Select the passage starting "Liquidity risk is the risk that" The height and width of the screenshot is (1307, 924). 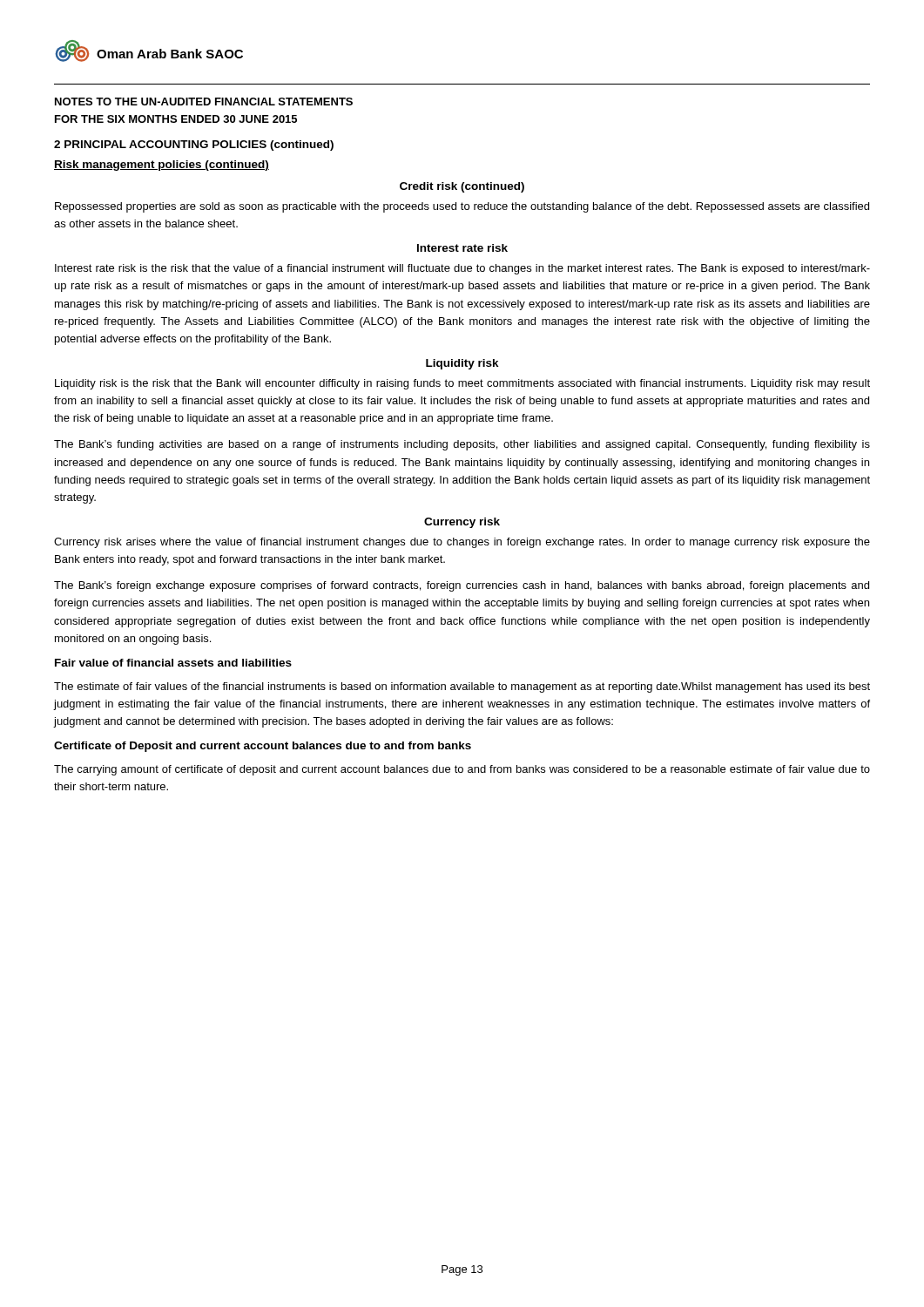point(462,400)
